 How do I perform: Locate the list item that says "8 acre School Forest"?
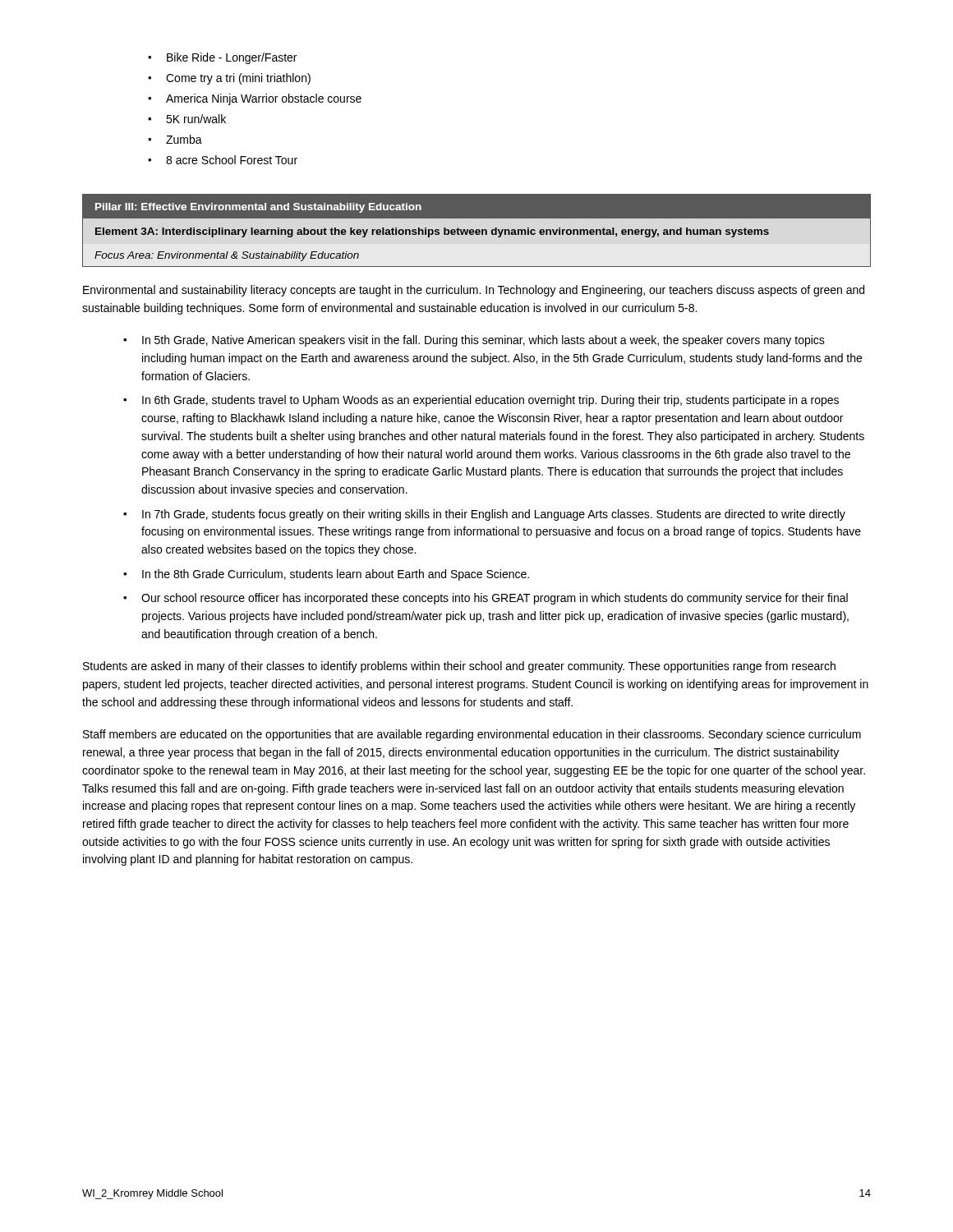coord(223,160)
